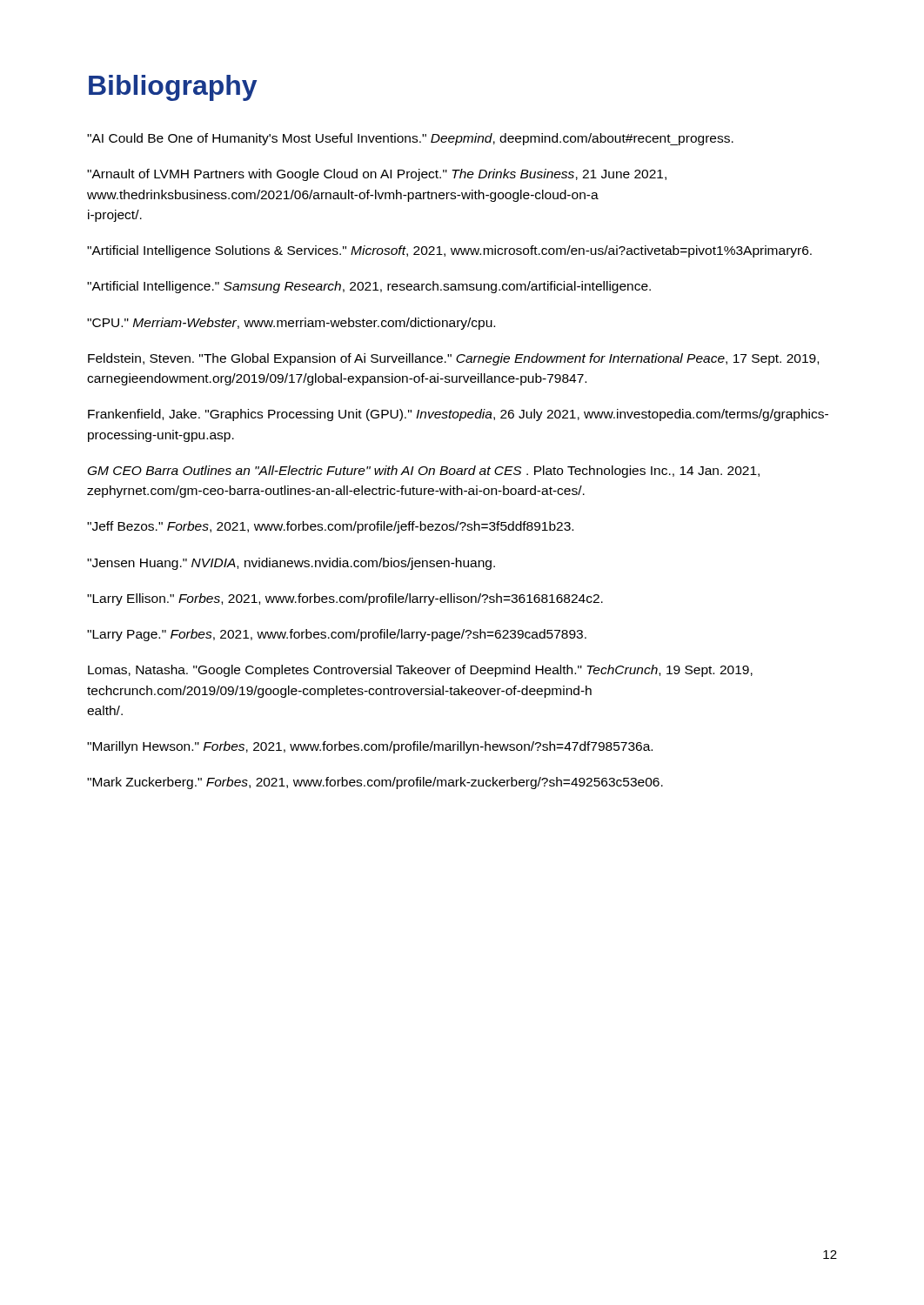Point to the block starting "Frankenfield, Jake. "Graphics Processing"
This screenshot has width=924, height=1305.
[458, 424]
